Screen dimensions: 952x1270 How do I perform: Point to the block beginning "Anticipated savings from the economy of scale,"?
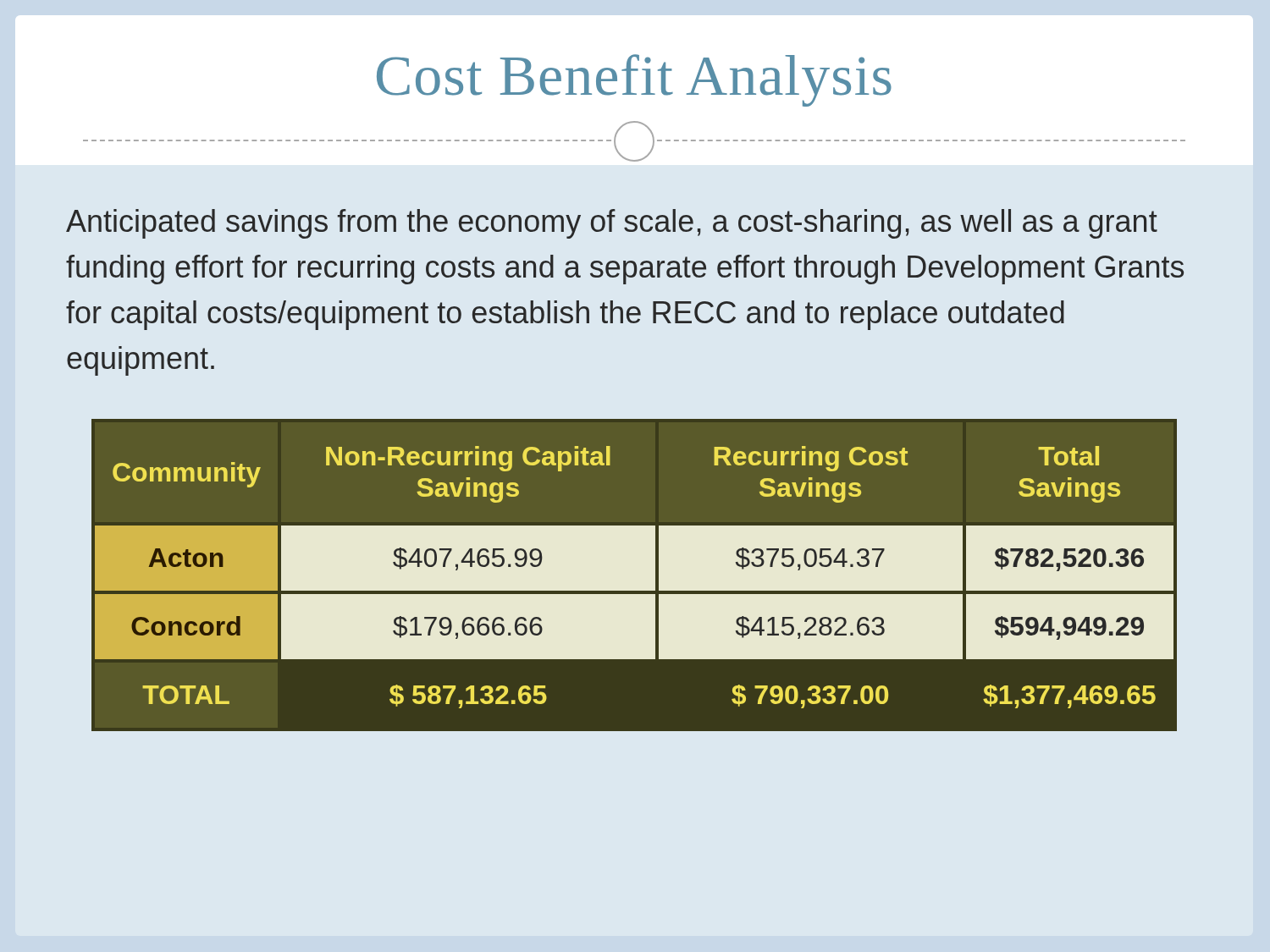(x=634, y=290)
